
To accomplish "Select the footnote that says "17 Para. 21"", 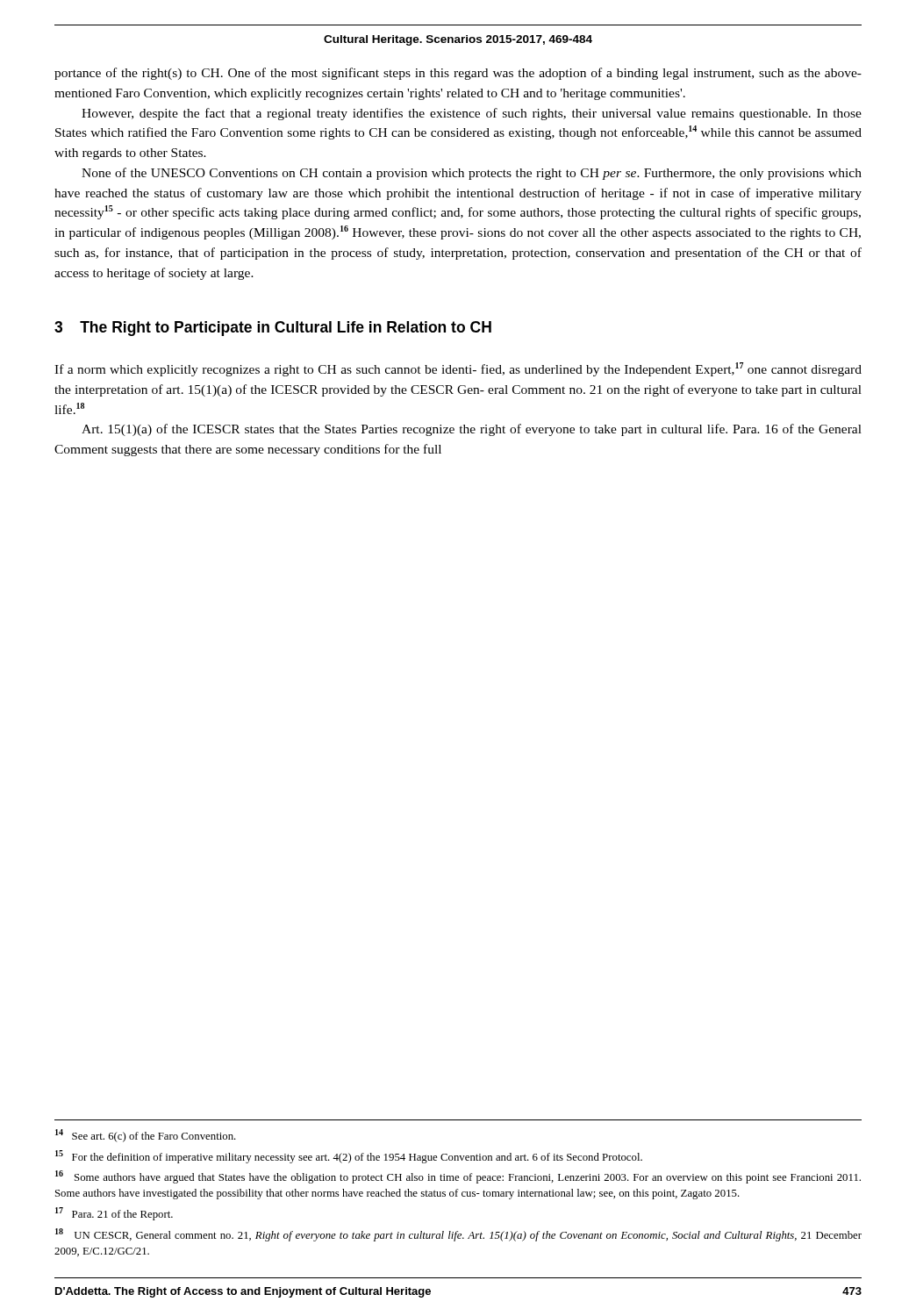I will pos(114,1214).
